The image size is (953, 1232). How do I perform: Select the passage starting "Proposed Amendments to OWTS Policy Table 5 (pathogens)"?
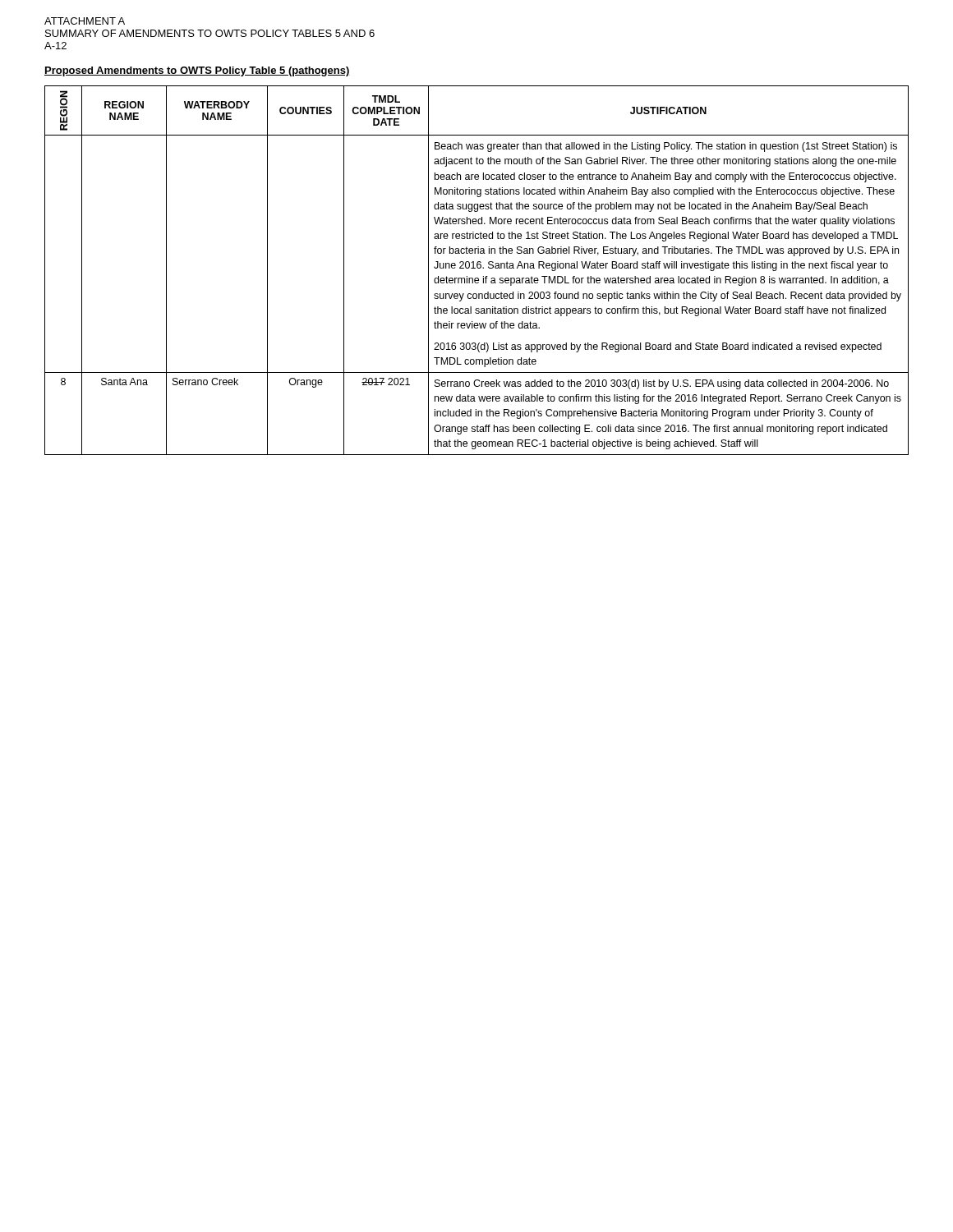click(197, 70)
